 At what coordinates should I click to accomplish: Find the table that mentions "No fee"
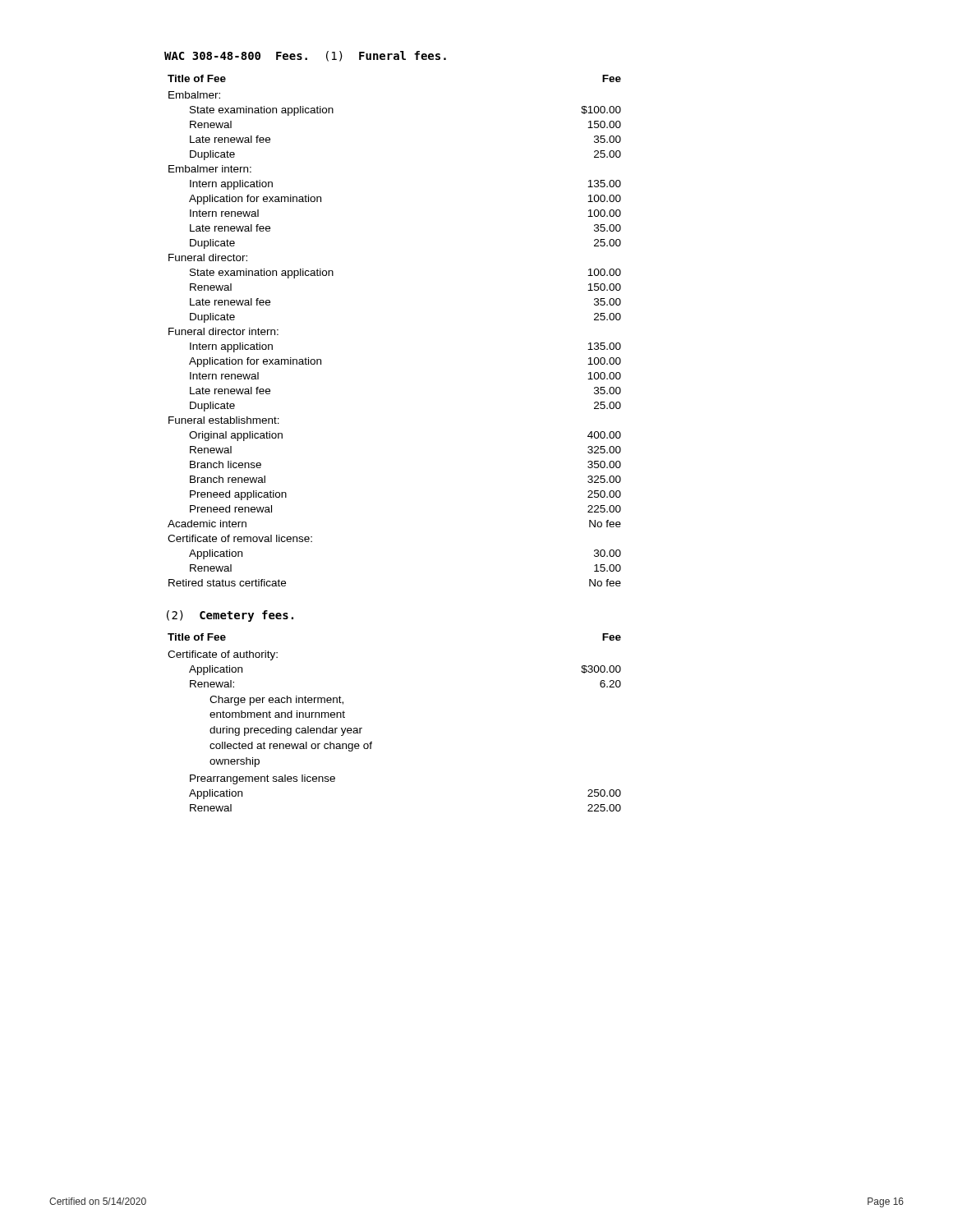[394, 330]
